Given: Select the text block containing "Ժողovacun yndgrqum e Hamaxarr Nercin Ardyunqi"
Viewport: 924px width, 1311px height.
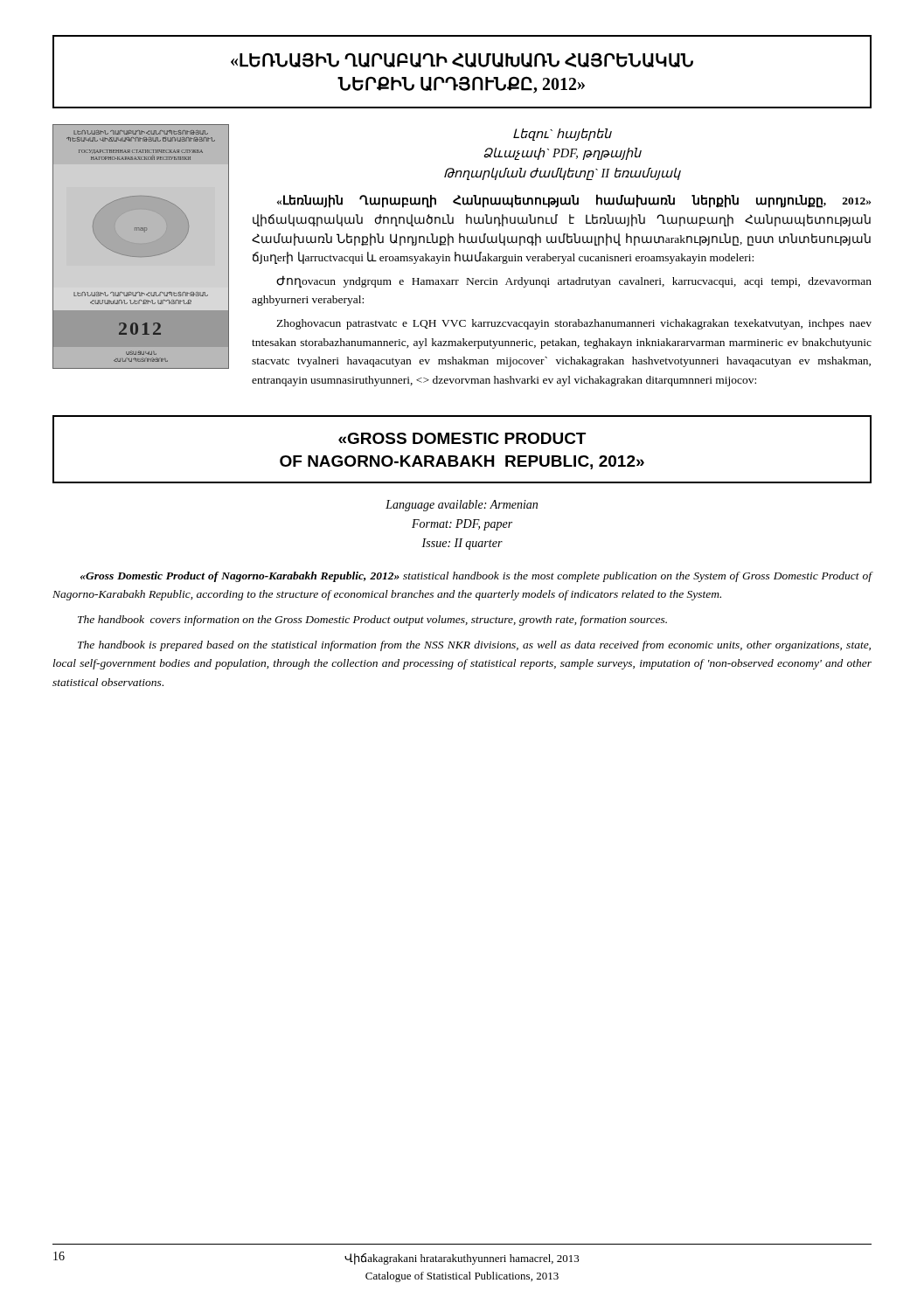Looking at the screenshot, I should click(562, 290).
